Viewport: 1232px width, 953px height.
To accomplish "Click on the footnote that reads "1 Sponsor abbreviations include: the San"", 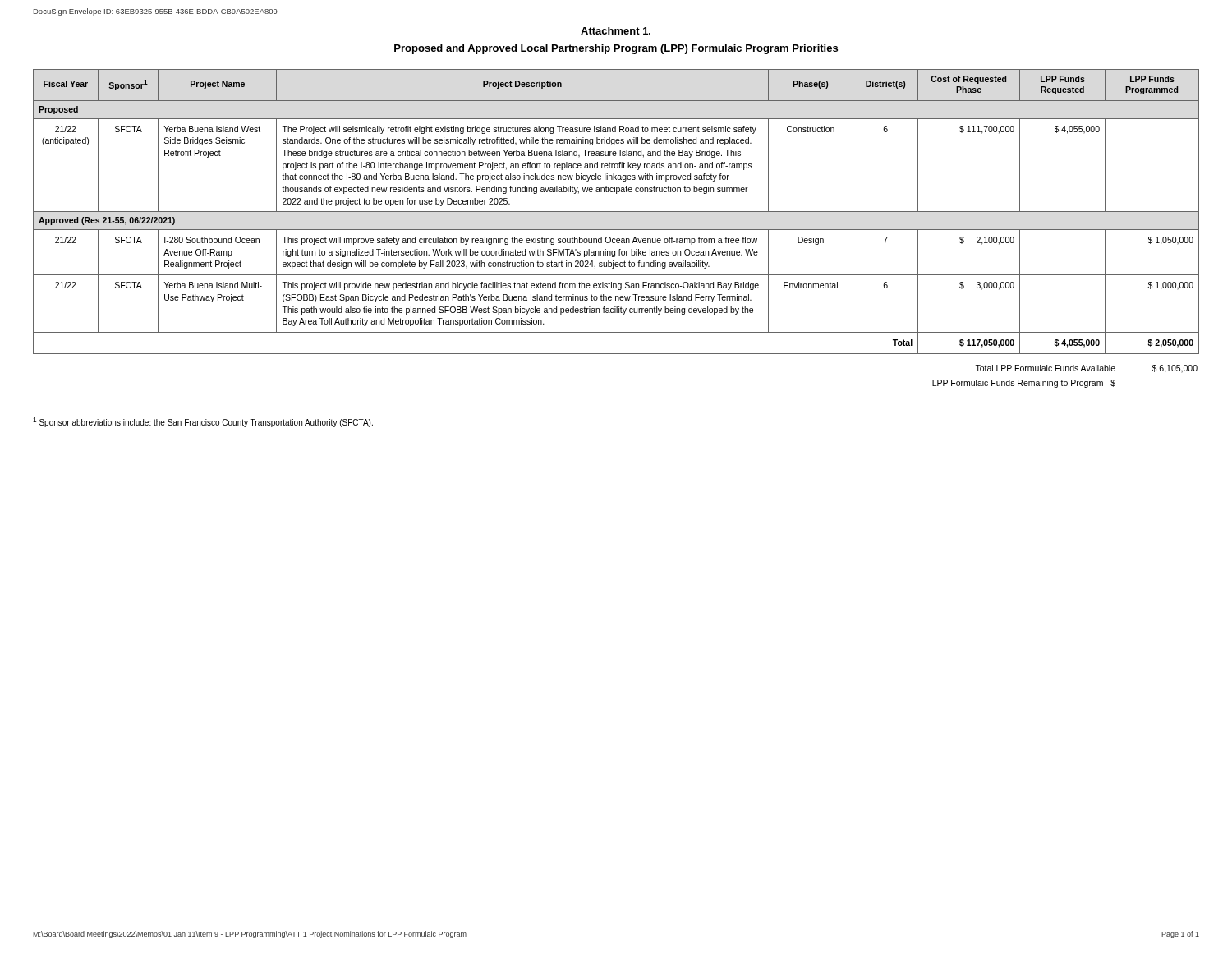I will click(x=203, y=422).
